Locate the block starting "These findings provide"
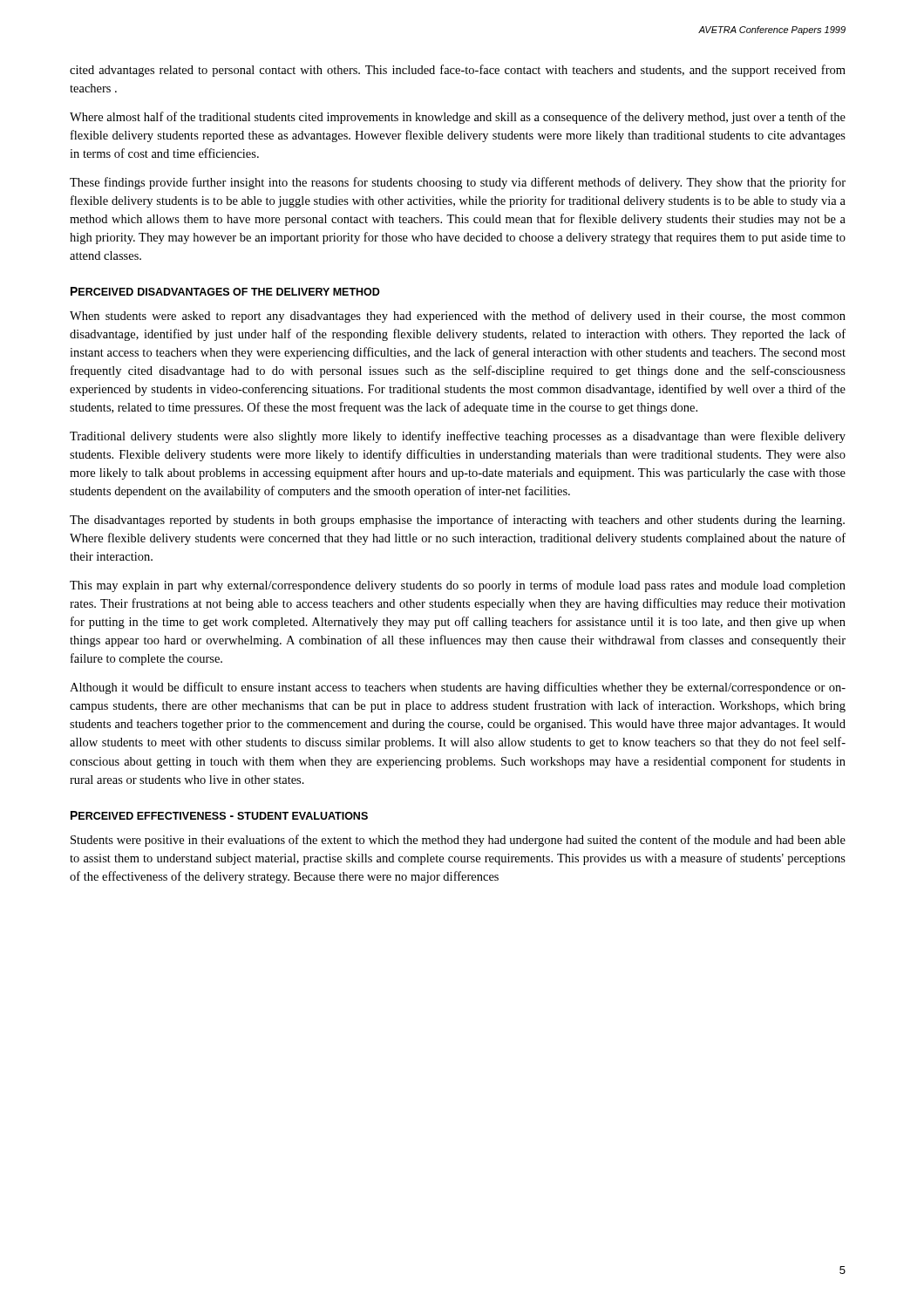The width and height of the screenshot is (924, 1308). tap(458, 219)
